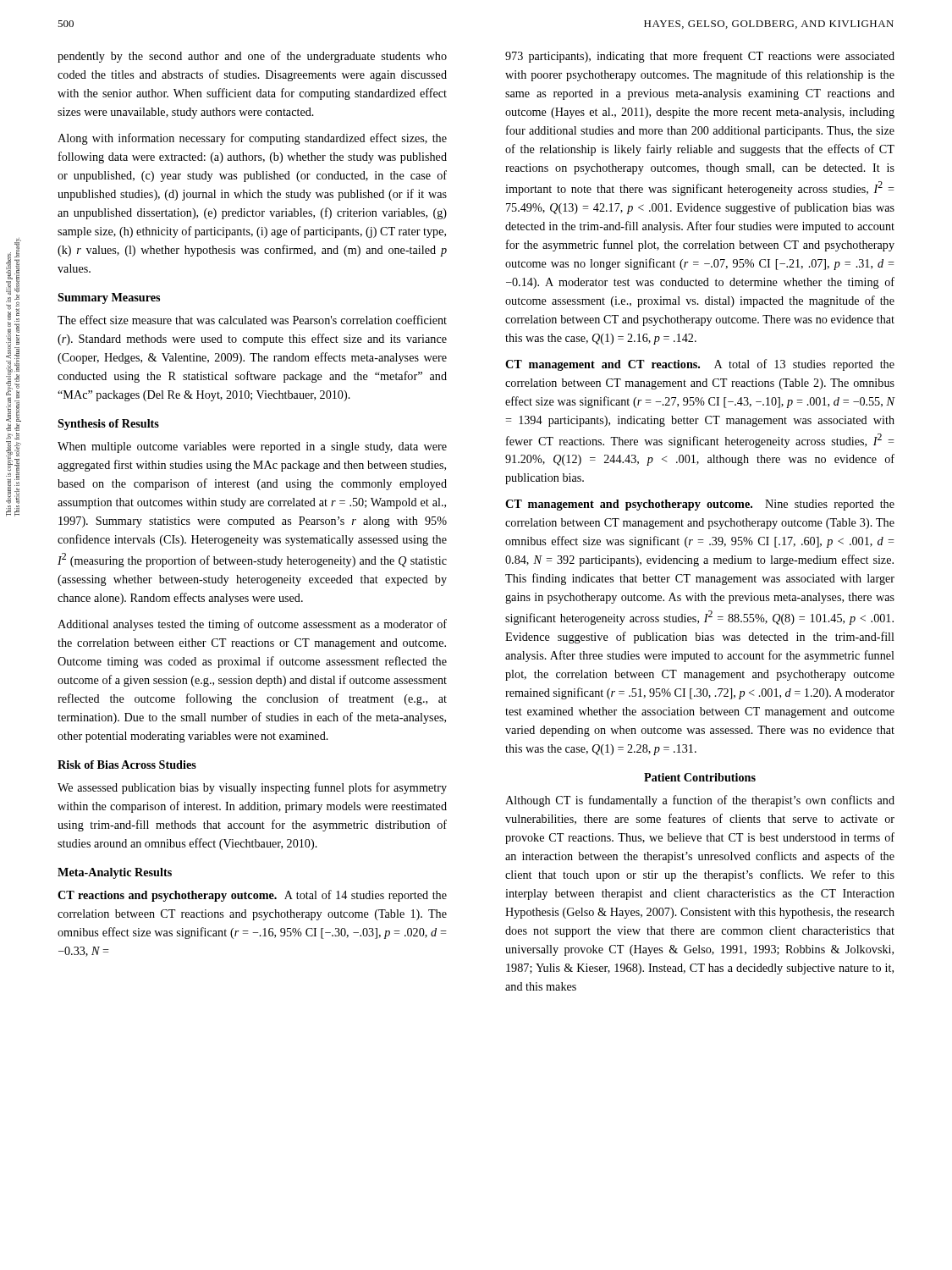
Task: Find the block on this page that starts "pendently by the second author"
Action: 252,84
